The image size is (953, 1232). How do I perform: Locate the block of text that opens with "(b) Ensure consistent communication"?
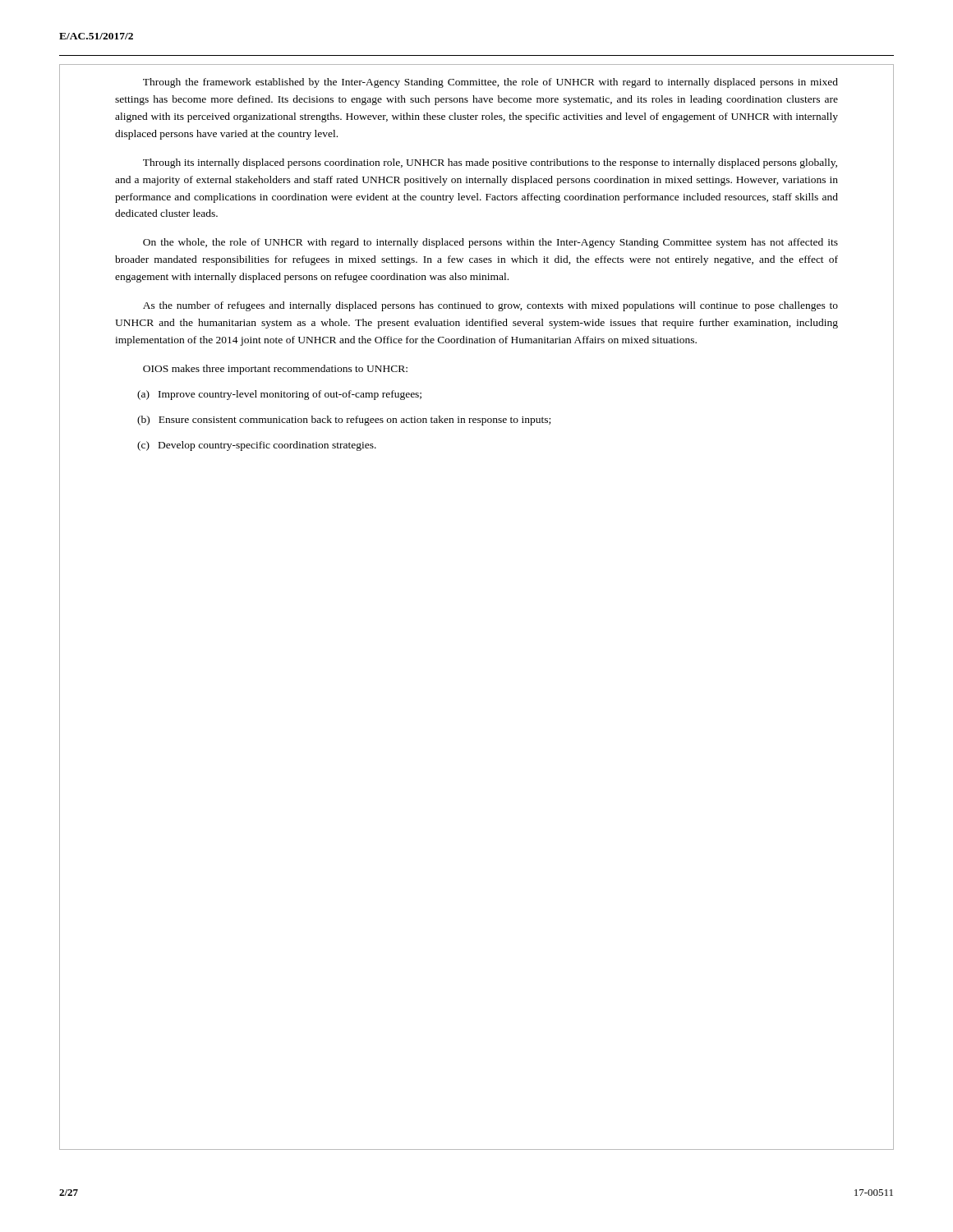[x=333, y=419]
